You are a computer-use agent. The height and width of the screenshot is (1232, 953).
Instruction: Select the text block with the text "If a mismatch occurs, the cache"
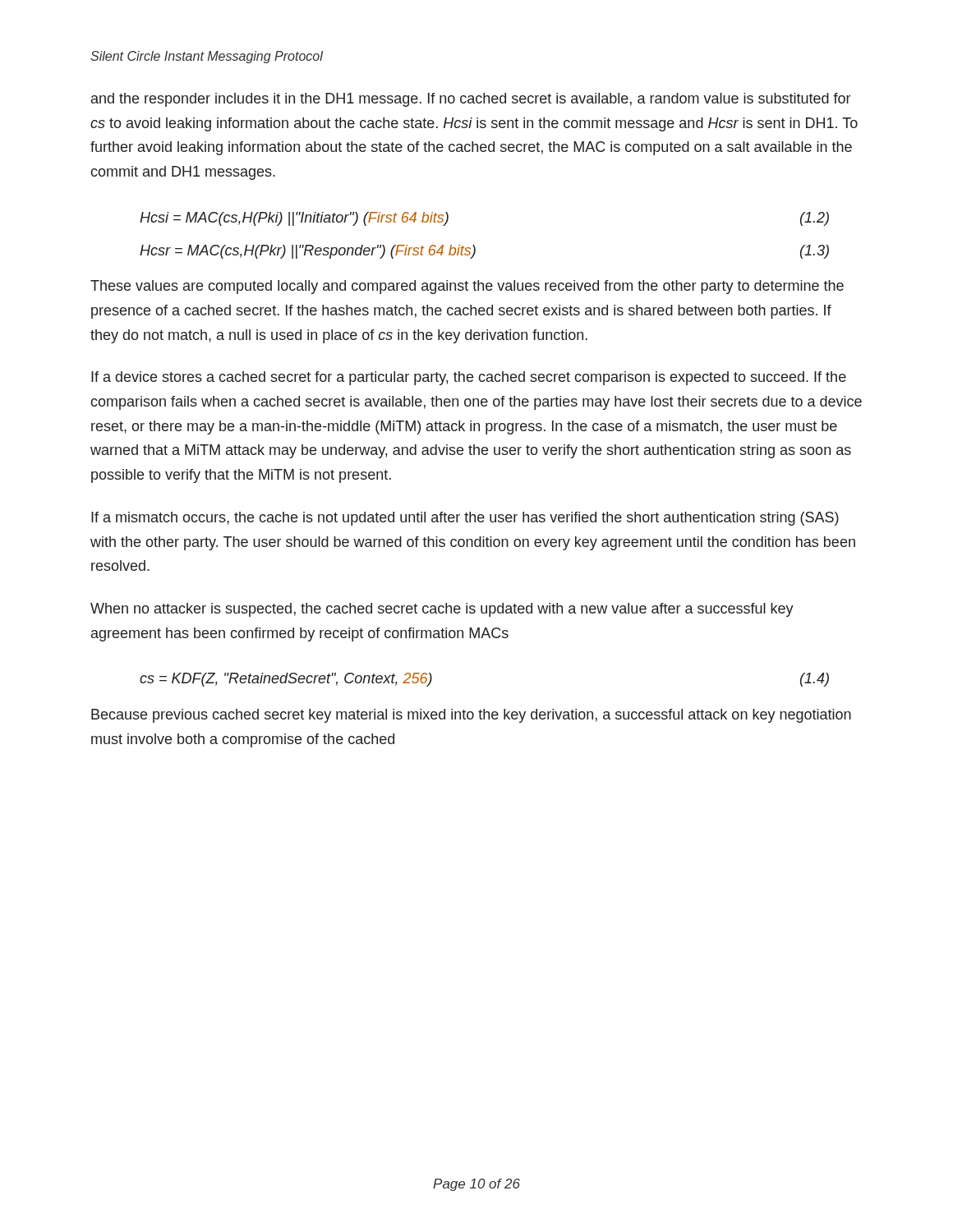(473, 542)
